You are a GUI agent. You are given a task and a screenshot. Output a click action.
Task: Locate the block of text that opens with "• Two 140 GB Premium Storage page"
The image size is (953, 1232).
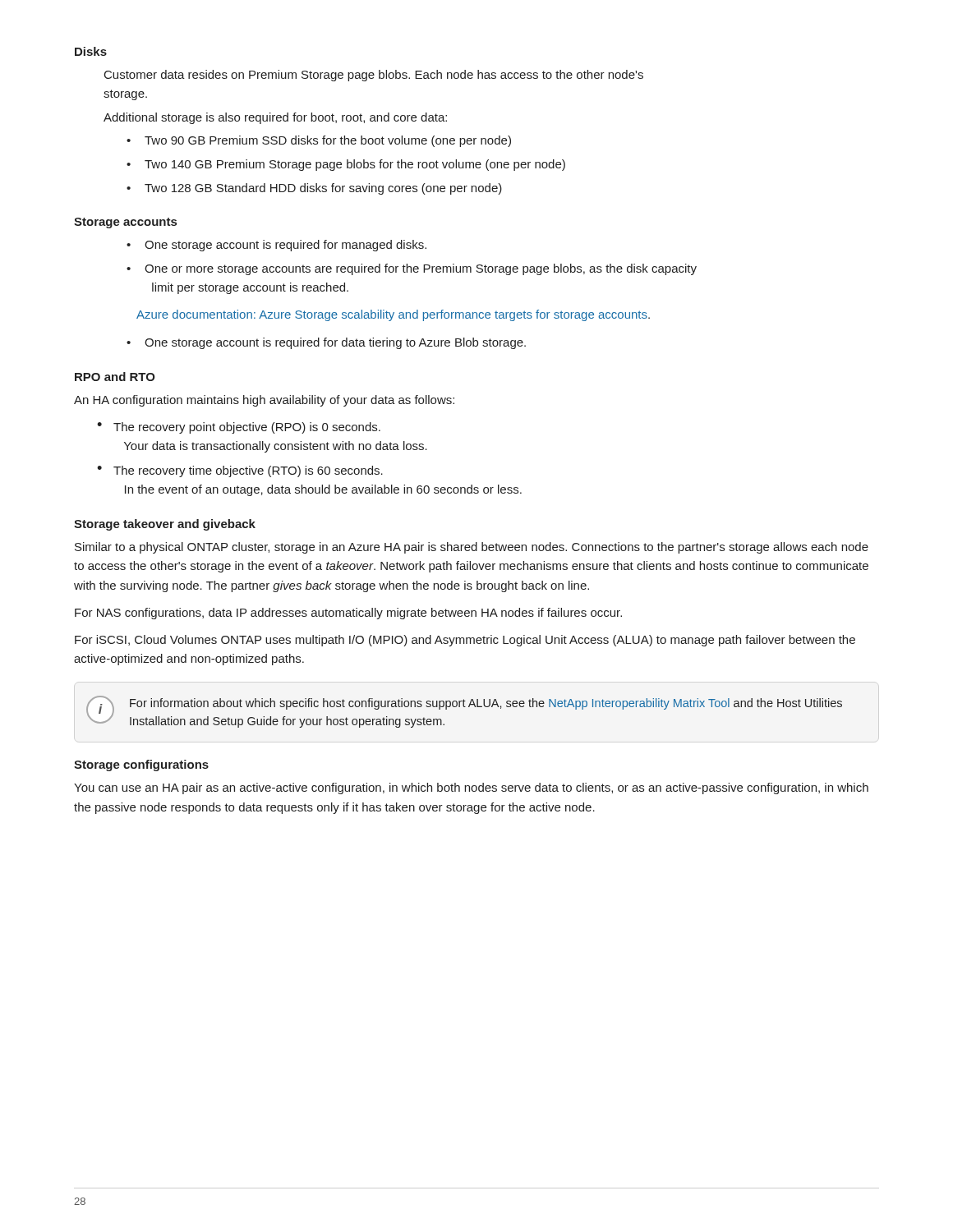click(x=503, y=164)
